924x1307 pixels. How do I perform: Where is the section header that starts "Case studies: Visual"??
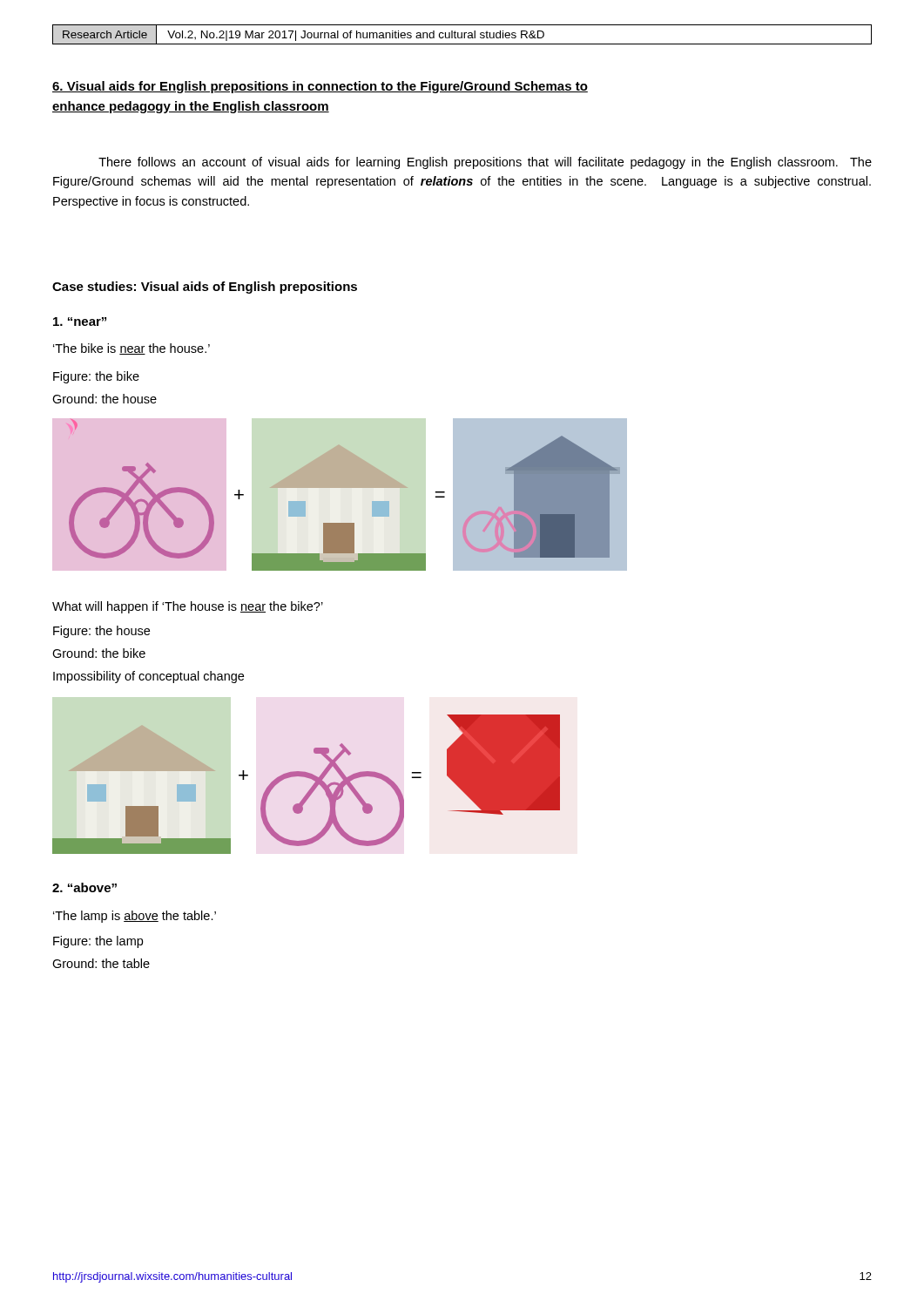pos(205,286)
